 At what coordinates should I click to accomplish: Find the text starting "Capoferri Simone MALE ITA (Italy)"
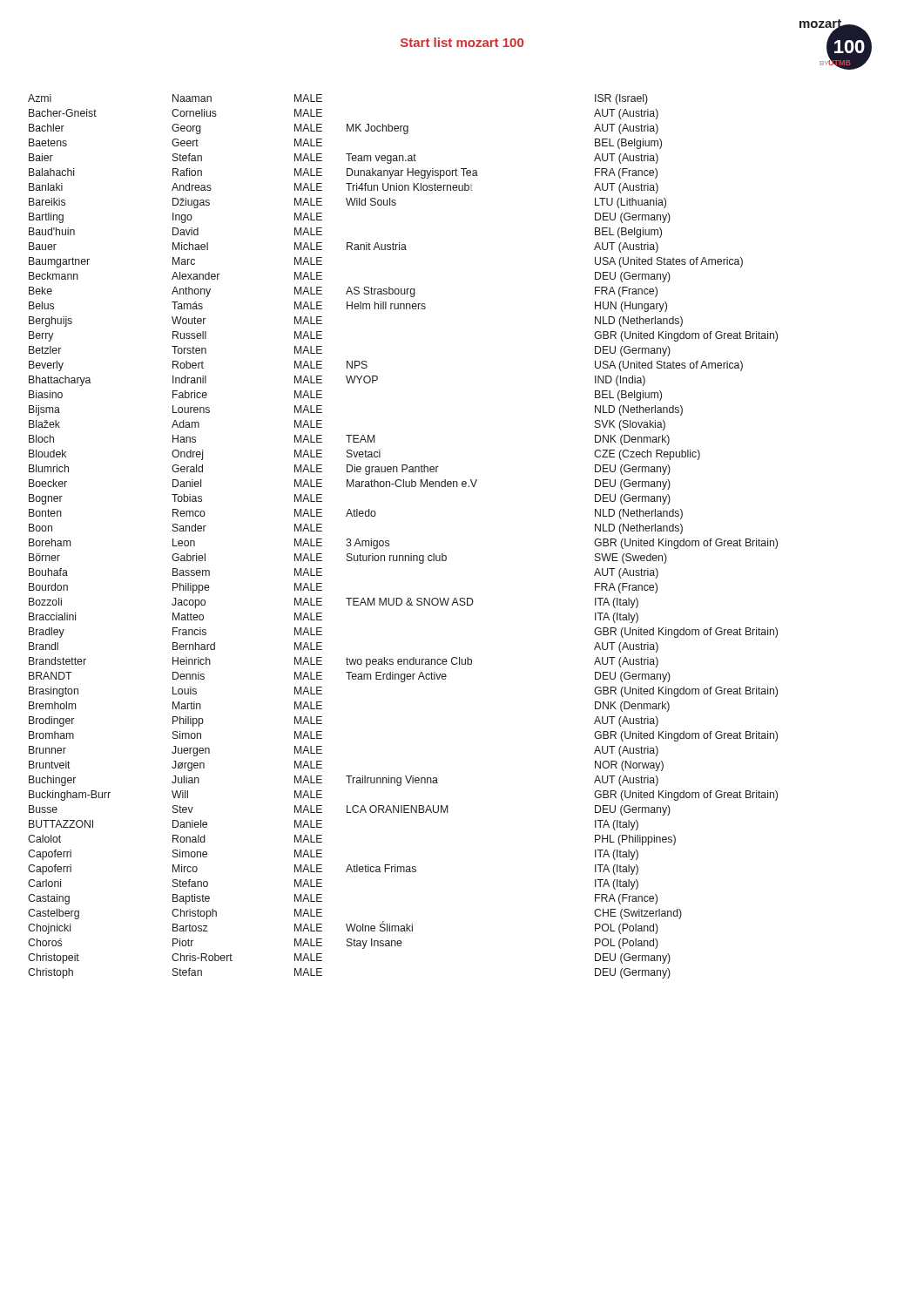coord(54,854)
